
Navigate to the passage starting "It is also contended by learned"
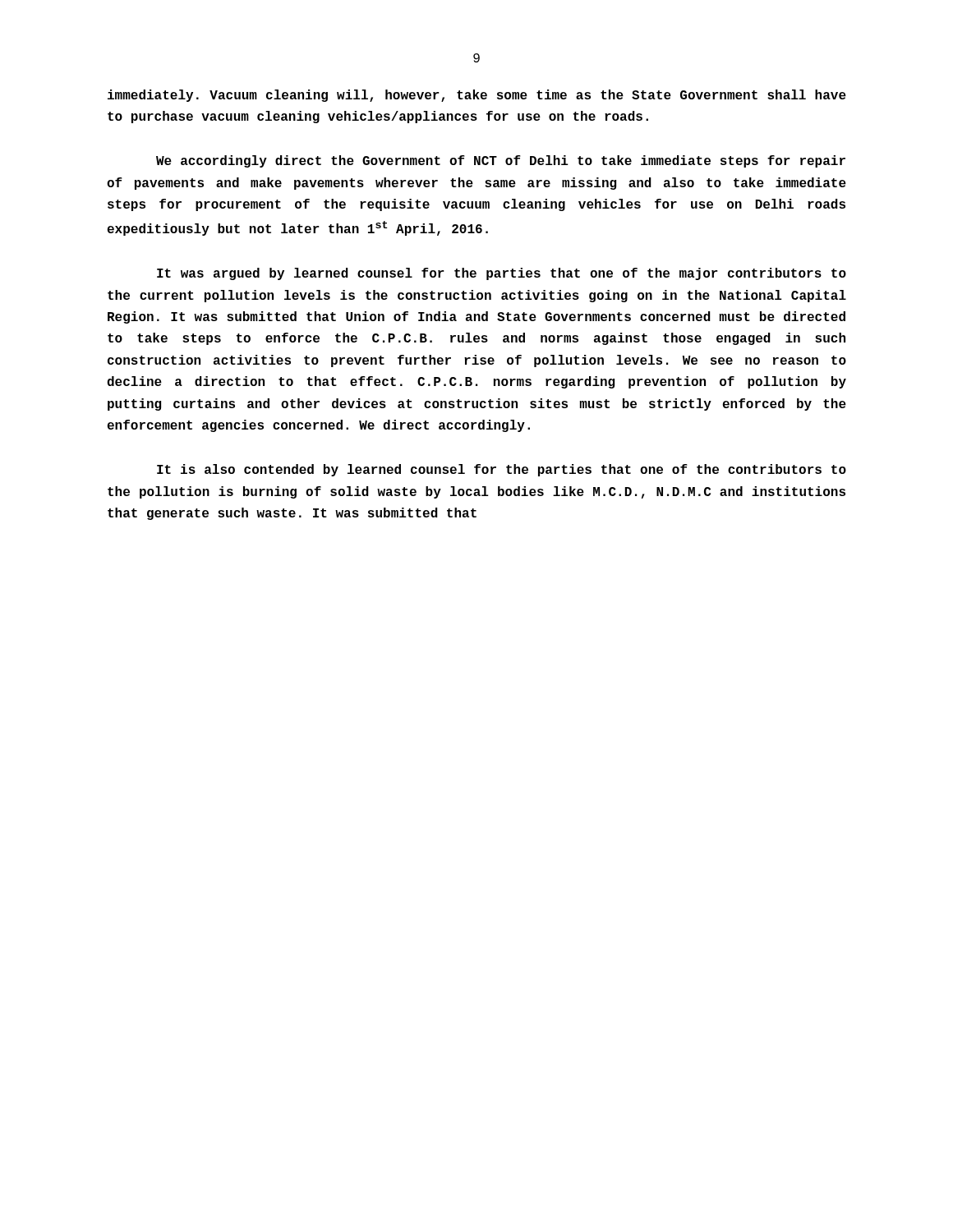476,493
